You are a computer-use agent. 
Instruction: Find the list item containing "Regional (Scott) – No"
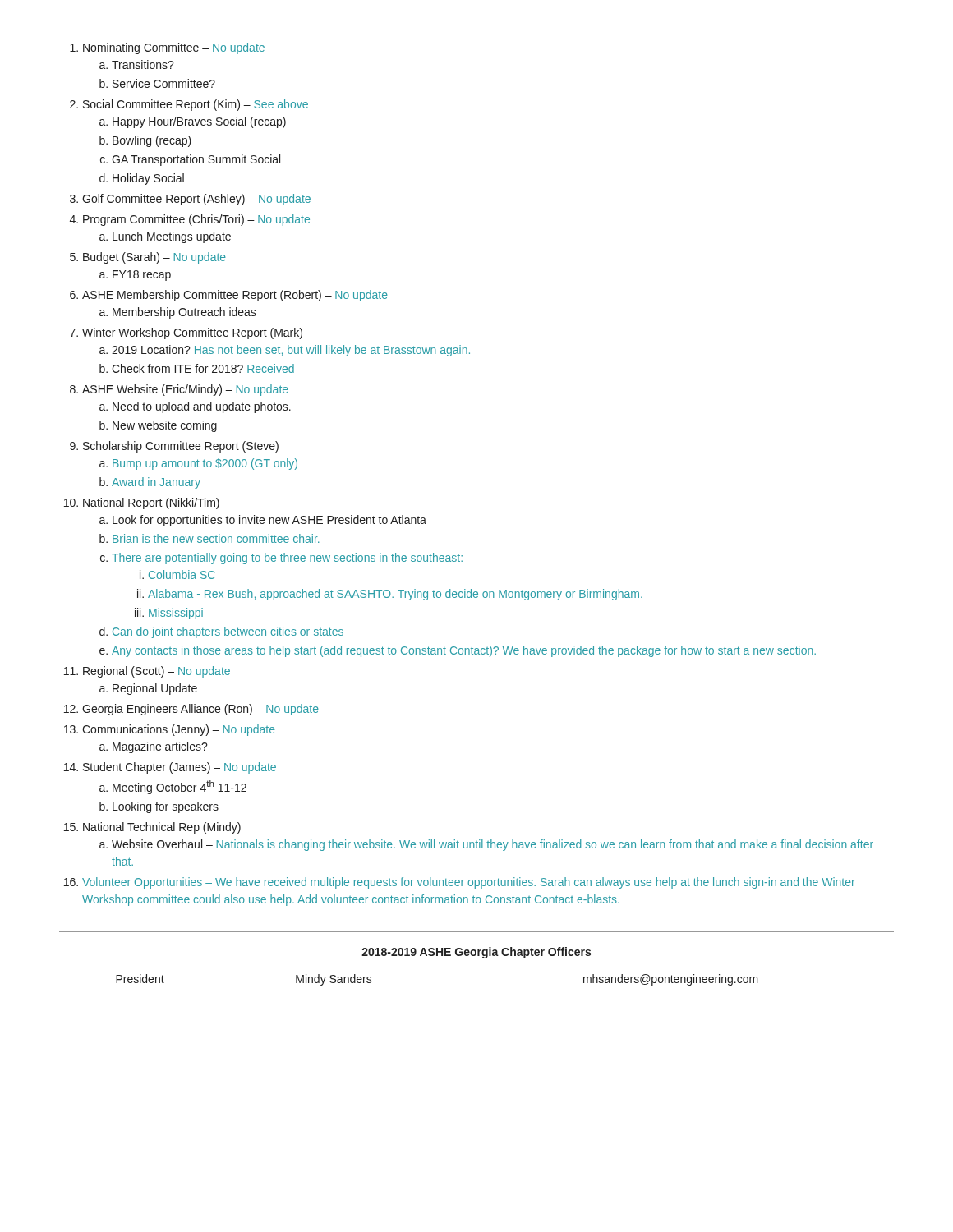(147, 672)
